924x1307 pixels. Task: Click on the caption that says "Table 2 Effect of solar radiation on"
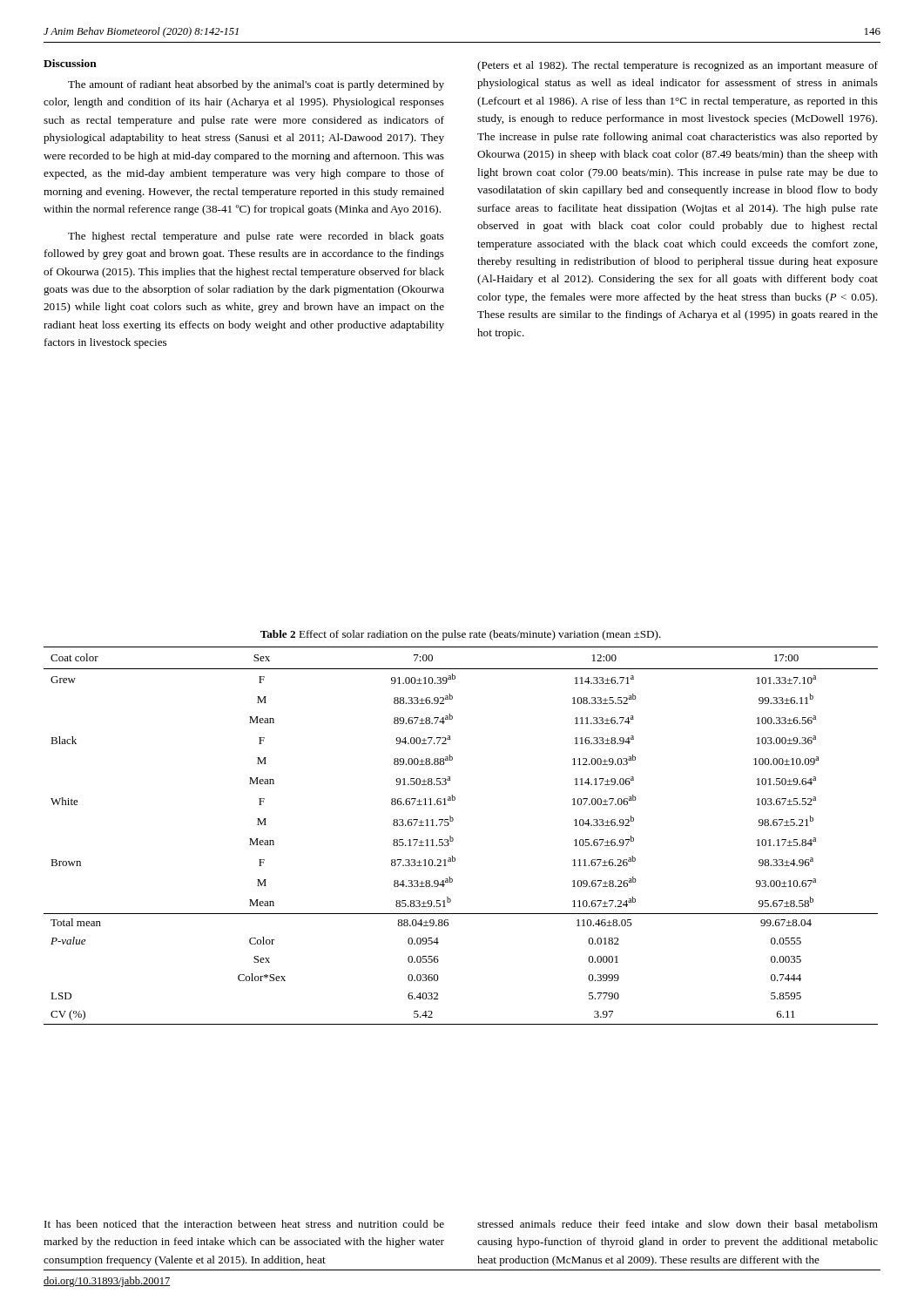coord(461,634)
